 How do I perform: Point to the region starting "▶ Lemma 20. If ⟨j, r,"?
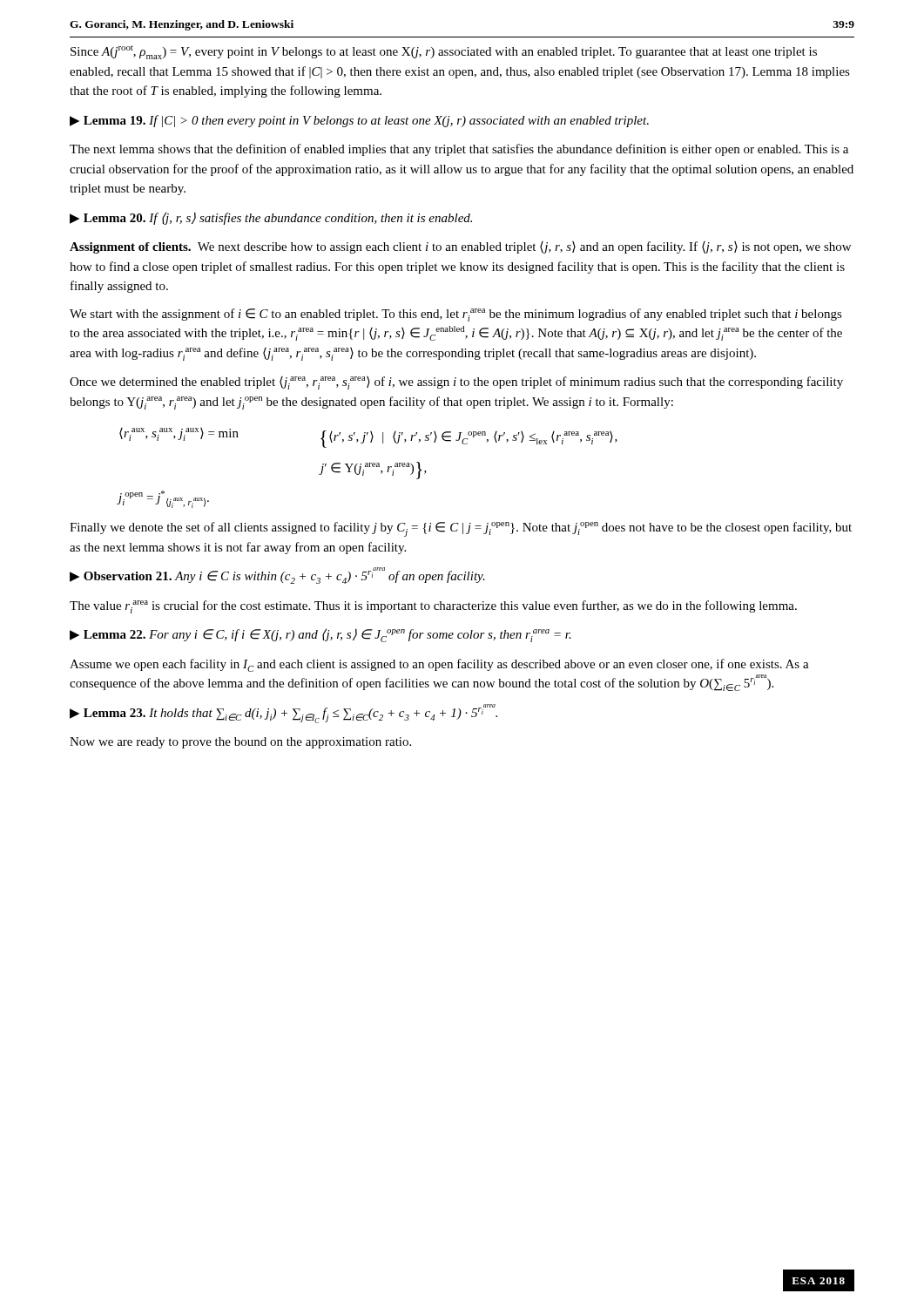coord(272,217)
